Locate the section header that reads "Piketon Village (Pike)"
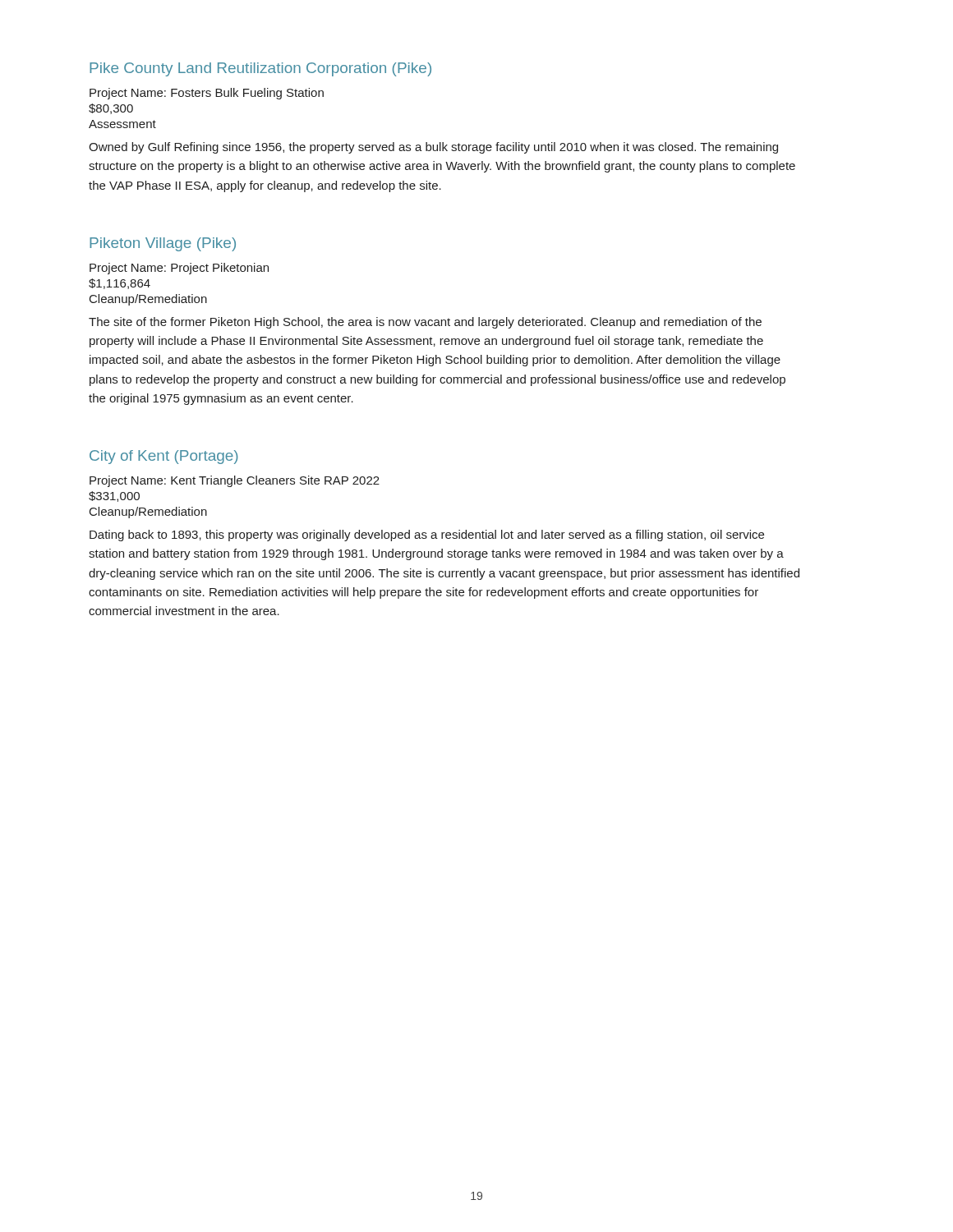Viewport: 953px width, 1232px height. [x=163, y=244]
